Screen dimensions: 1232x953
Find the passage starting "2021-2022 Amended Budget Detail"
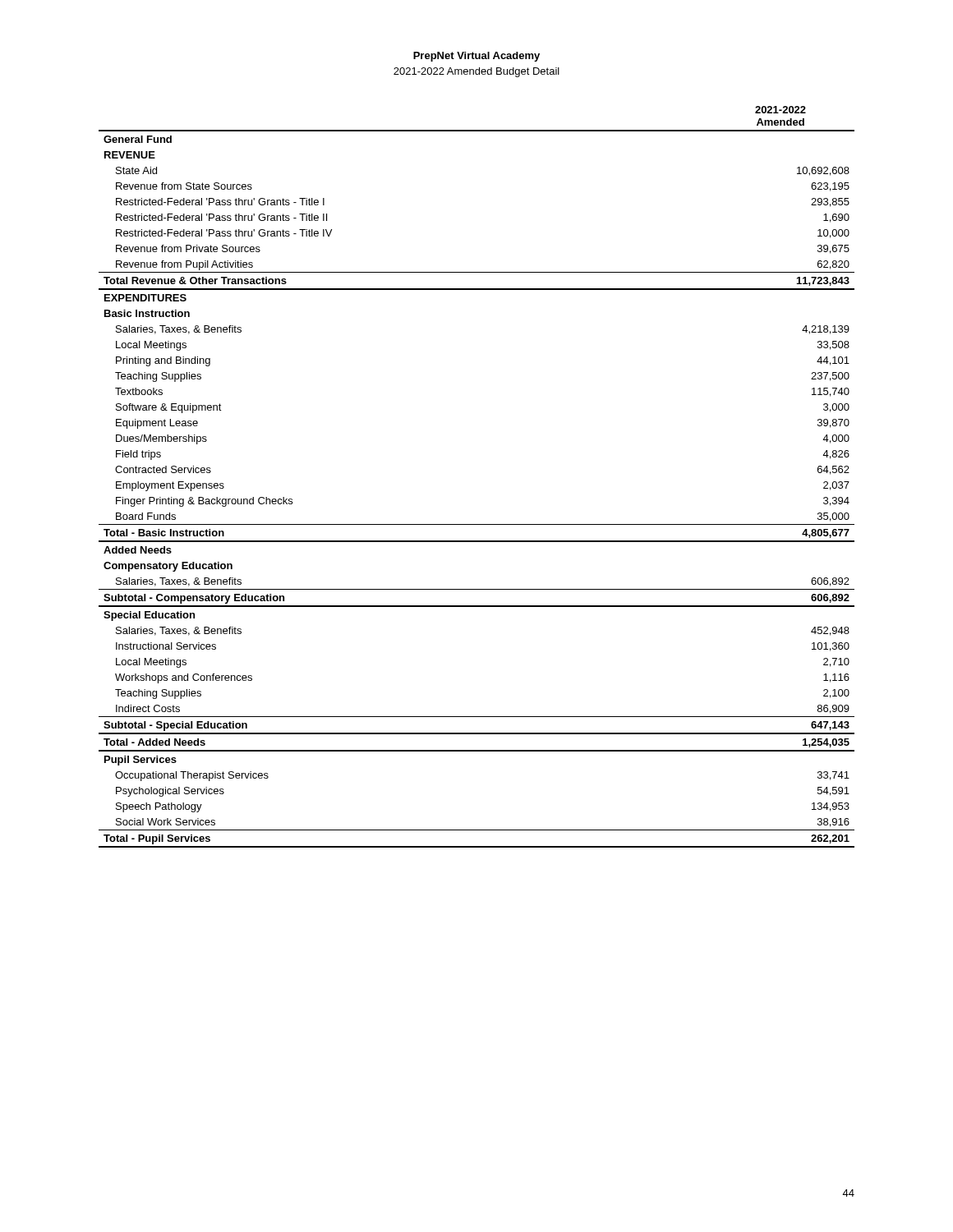click(x=476, y=71)
